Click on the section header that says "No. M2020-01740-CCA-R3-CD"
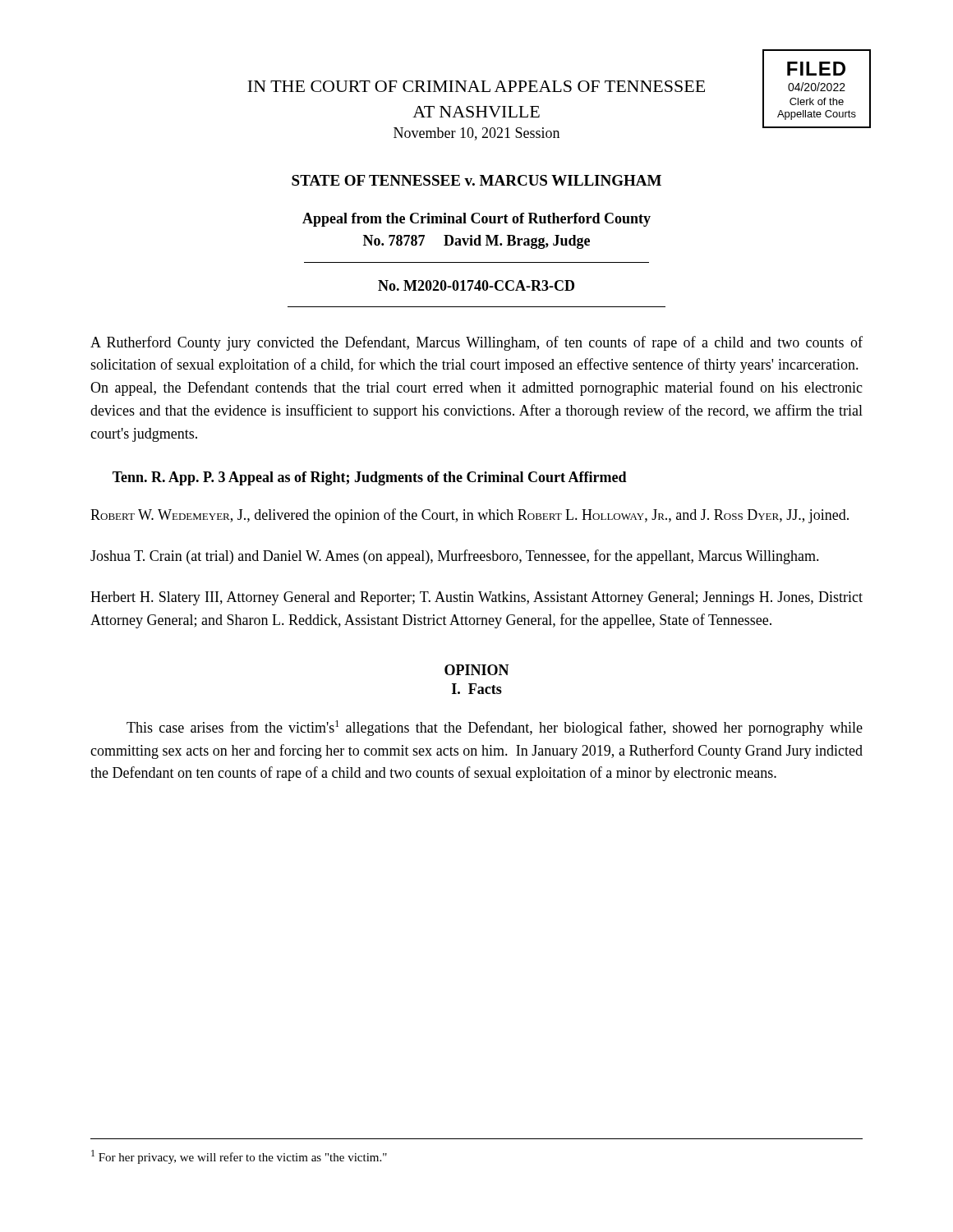Image resolution: width=953 pixels, height=1232 pixels. pyautogui.click(x=476, y=286)
